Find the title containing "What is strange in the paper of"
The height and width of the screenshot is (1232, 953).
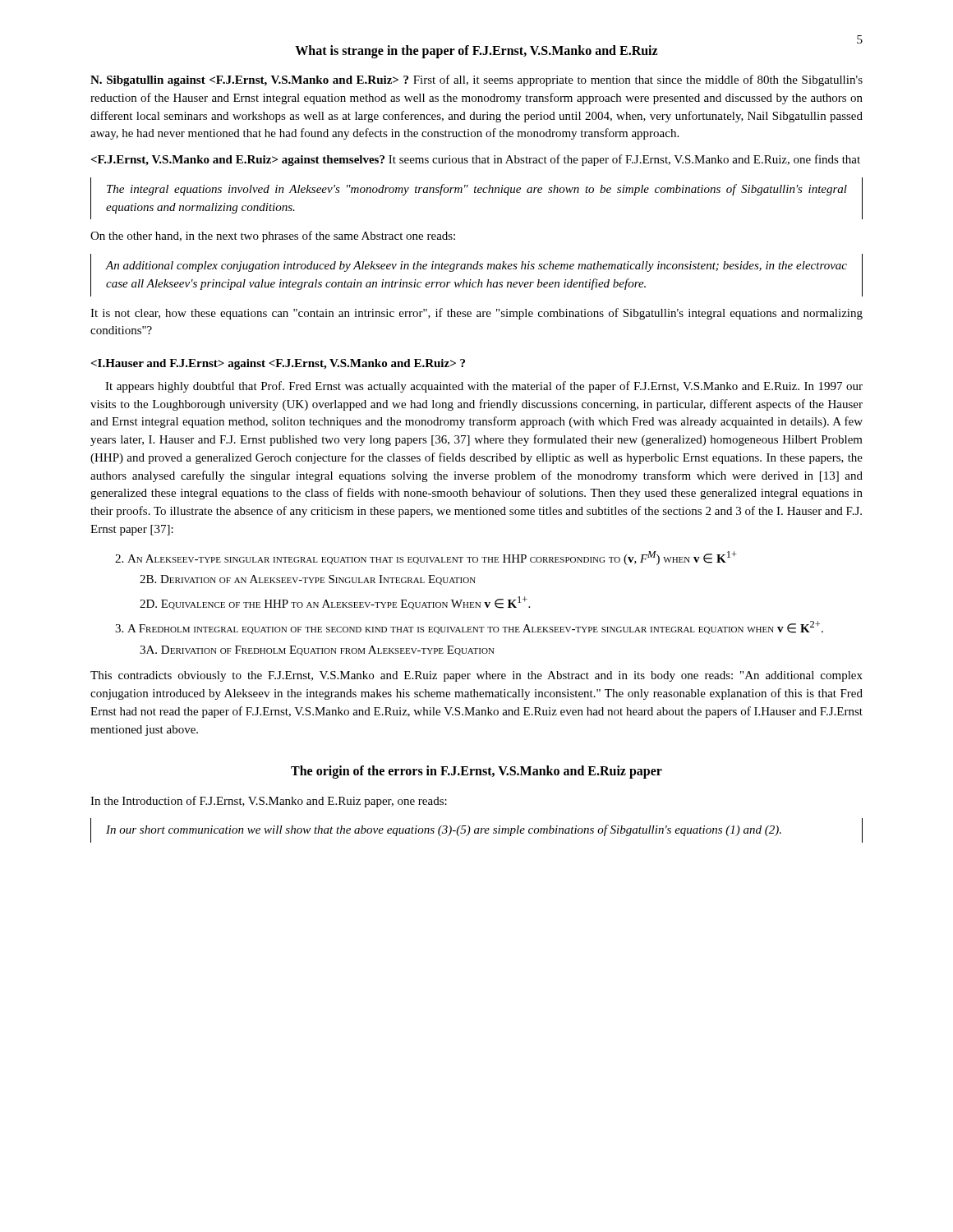click(x=476, y=51)
